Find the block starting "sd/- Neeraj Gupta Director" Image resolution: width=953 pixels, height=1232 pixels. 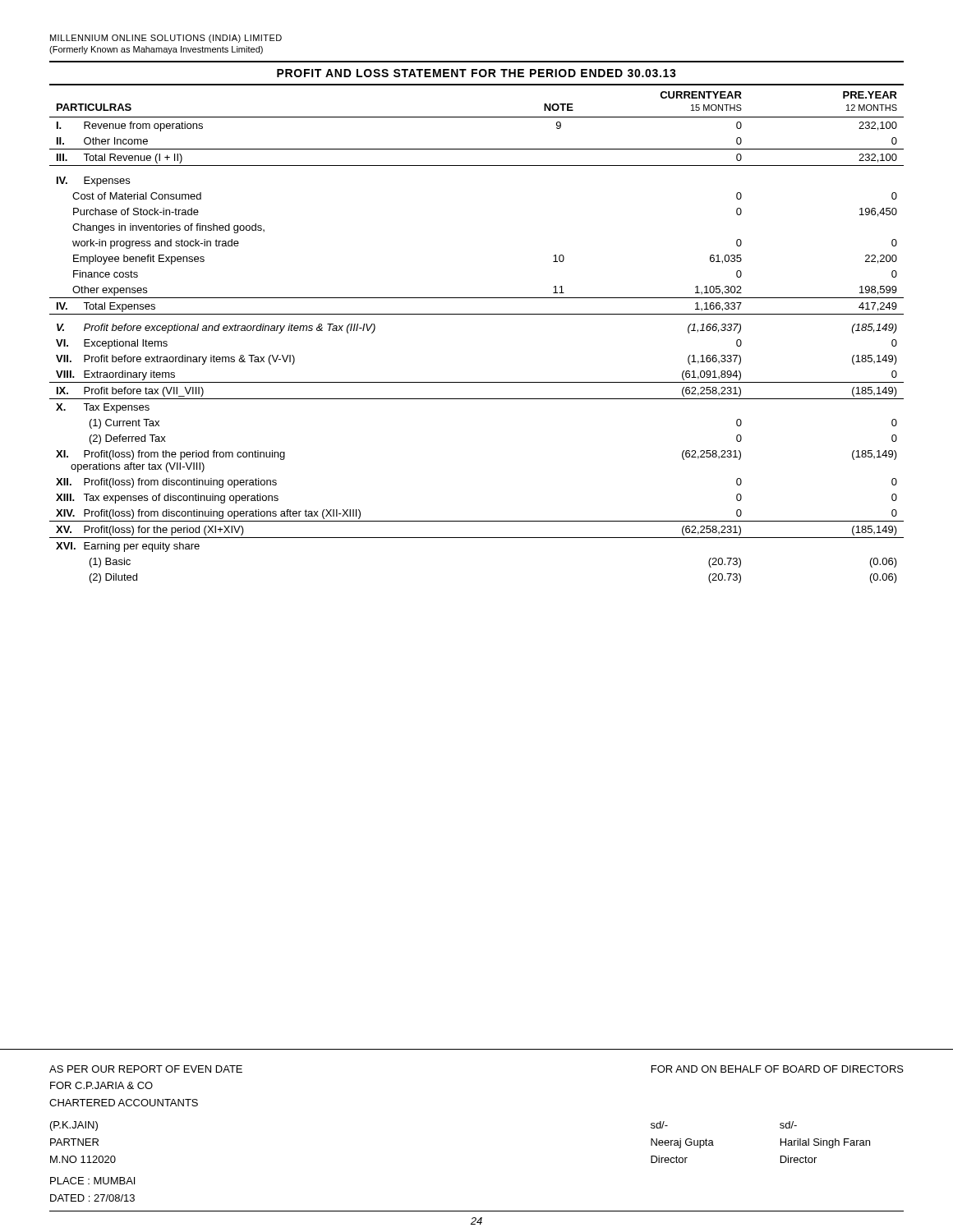pos(682,1142)
